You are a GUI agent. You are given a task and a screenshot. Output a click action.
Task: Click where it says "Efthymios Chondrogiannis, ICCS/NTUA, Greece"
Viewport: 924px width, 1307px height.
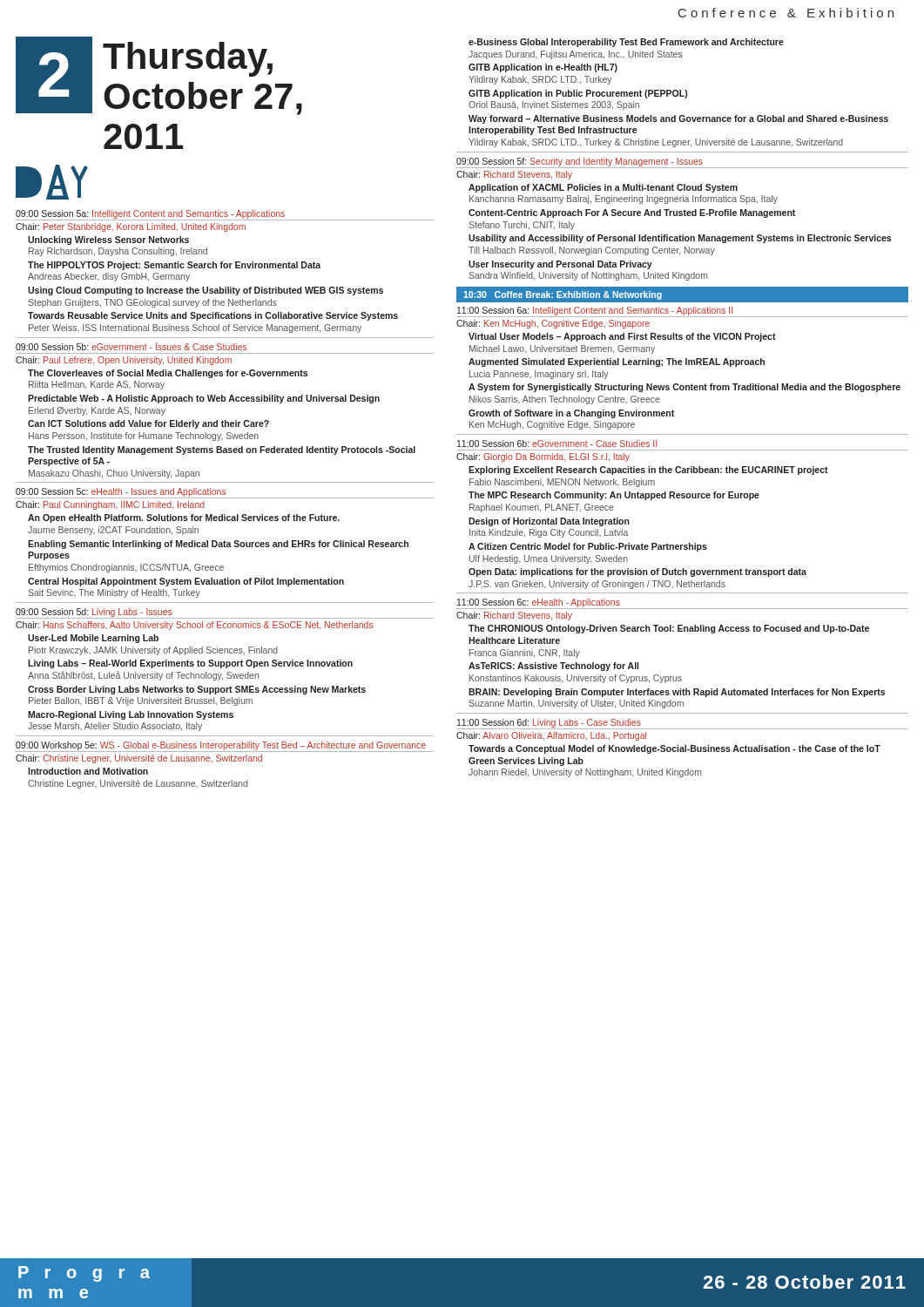126,567
